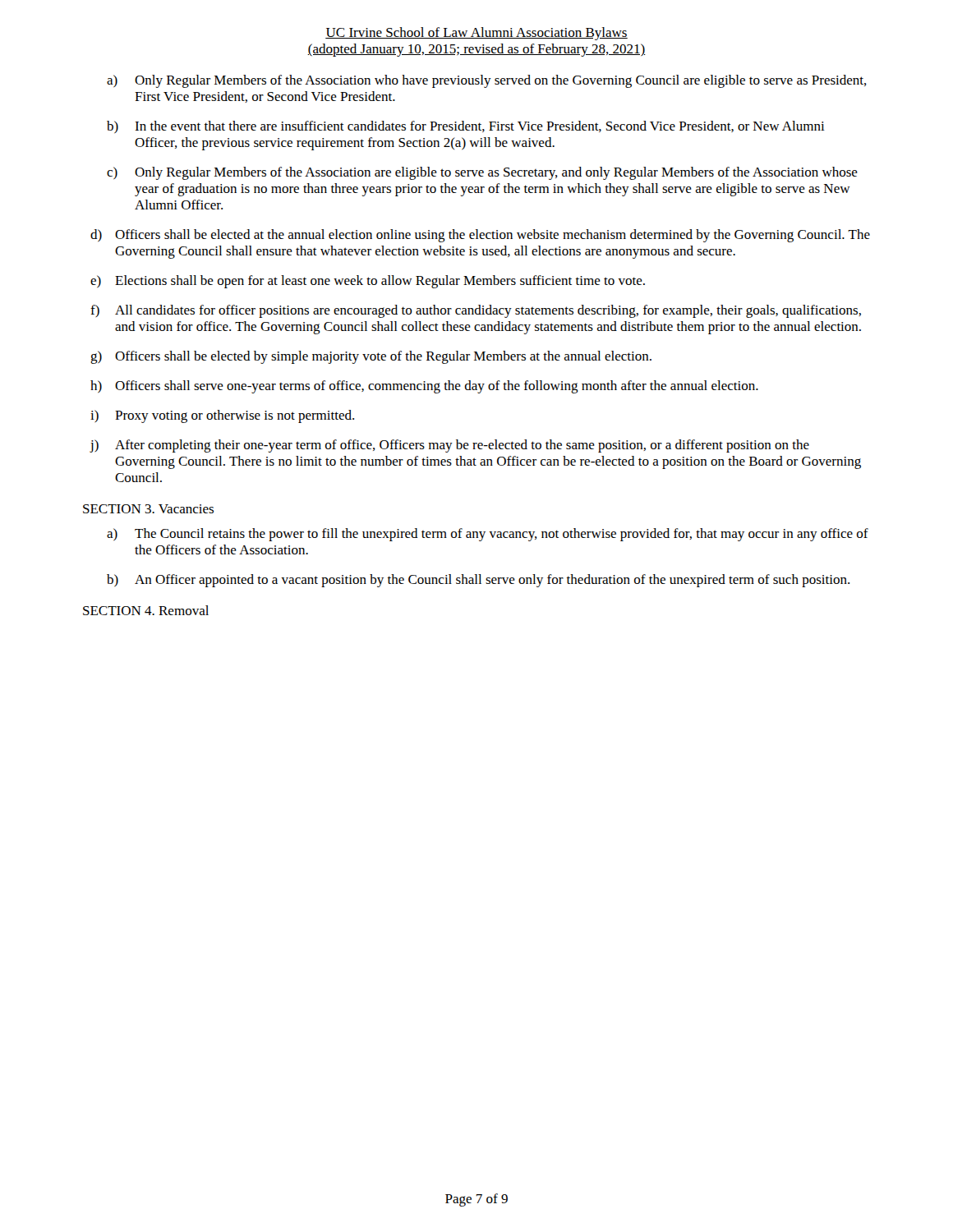Locate the section header that reads "SECTION 3. Vacancies"
The image size is (953, 1232).
[148, 509]
